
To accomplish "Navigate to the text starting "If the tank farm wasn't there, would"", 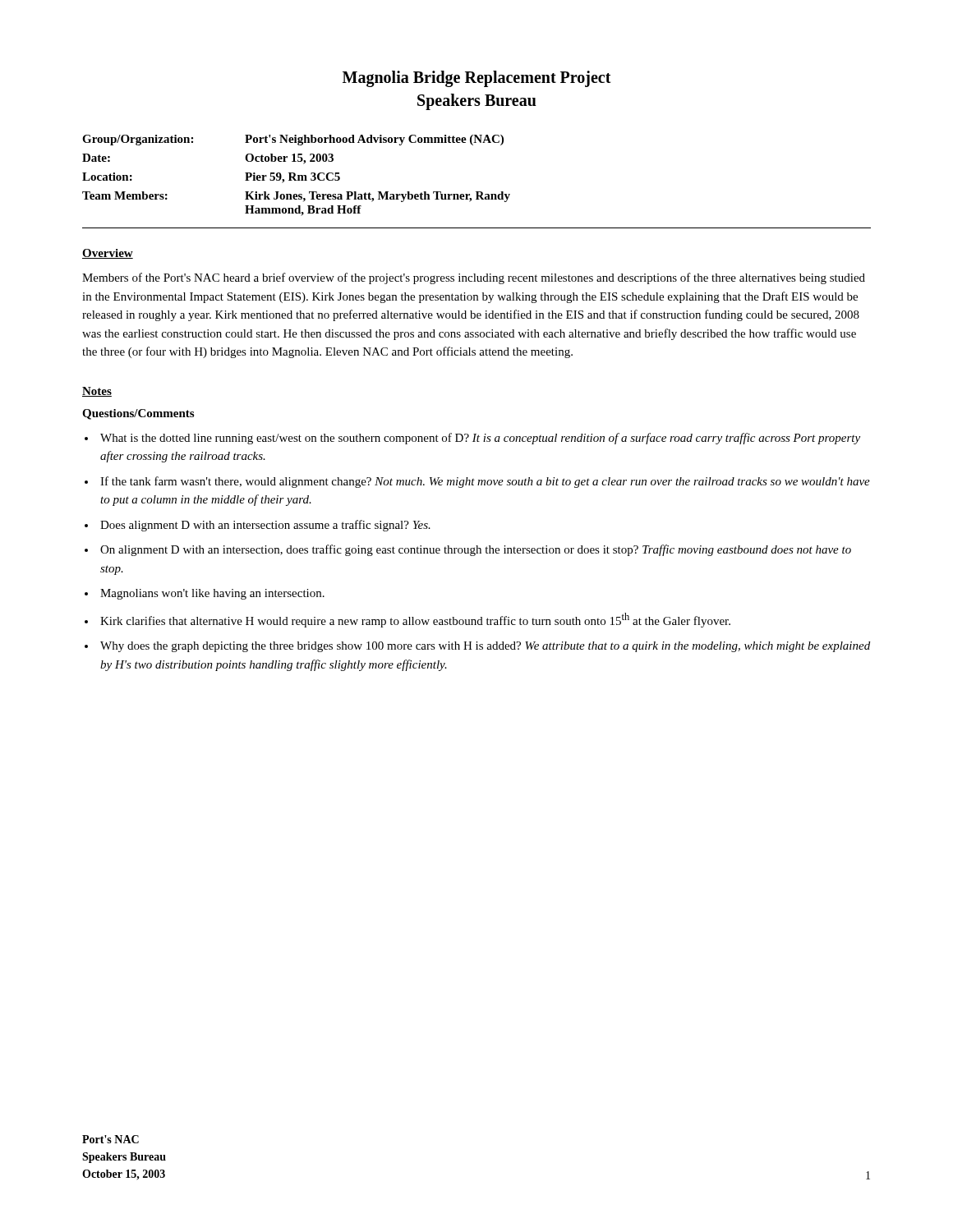I will click(x=485, y=490).
